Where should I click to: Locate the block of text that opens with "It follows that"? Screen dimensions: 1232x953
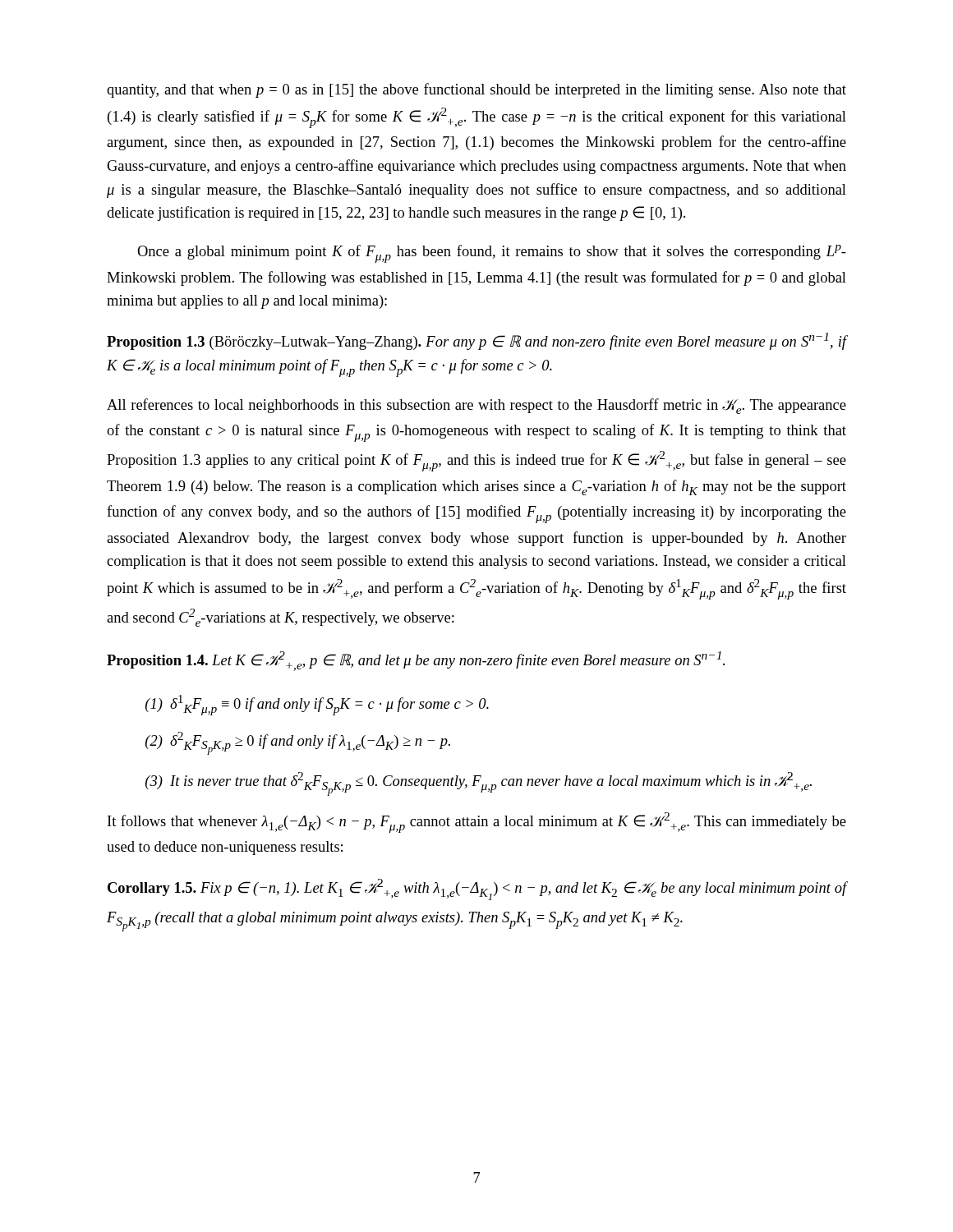click(x=476, y=833)
